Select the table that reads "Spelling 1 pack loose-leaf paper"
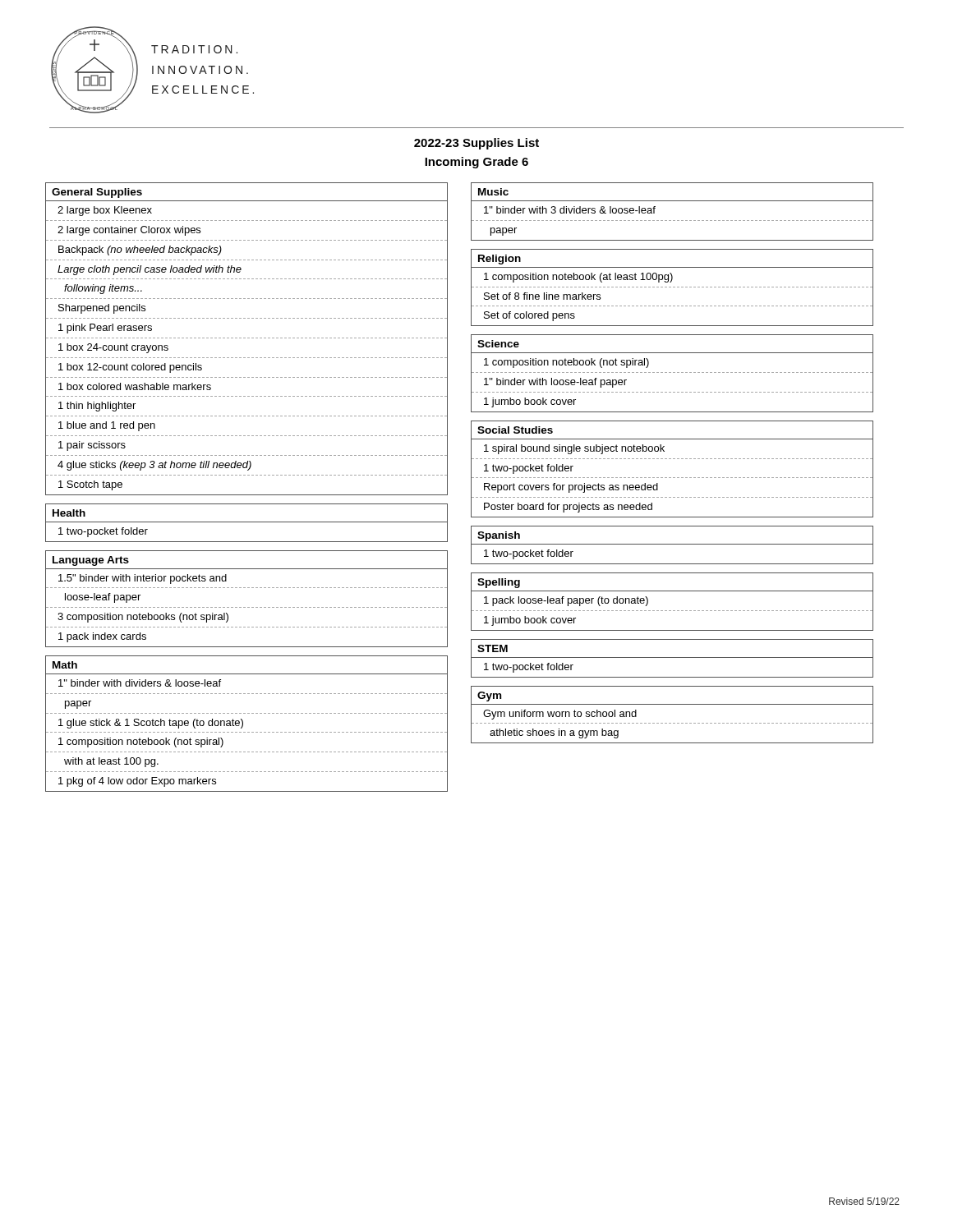 tap(672, 601)
